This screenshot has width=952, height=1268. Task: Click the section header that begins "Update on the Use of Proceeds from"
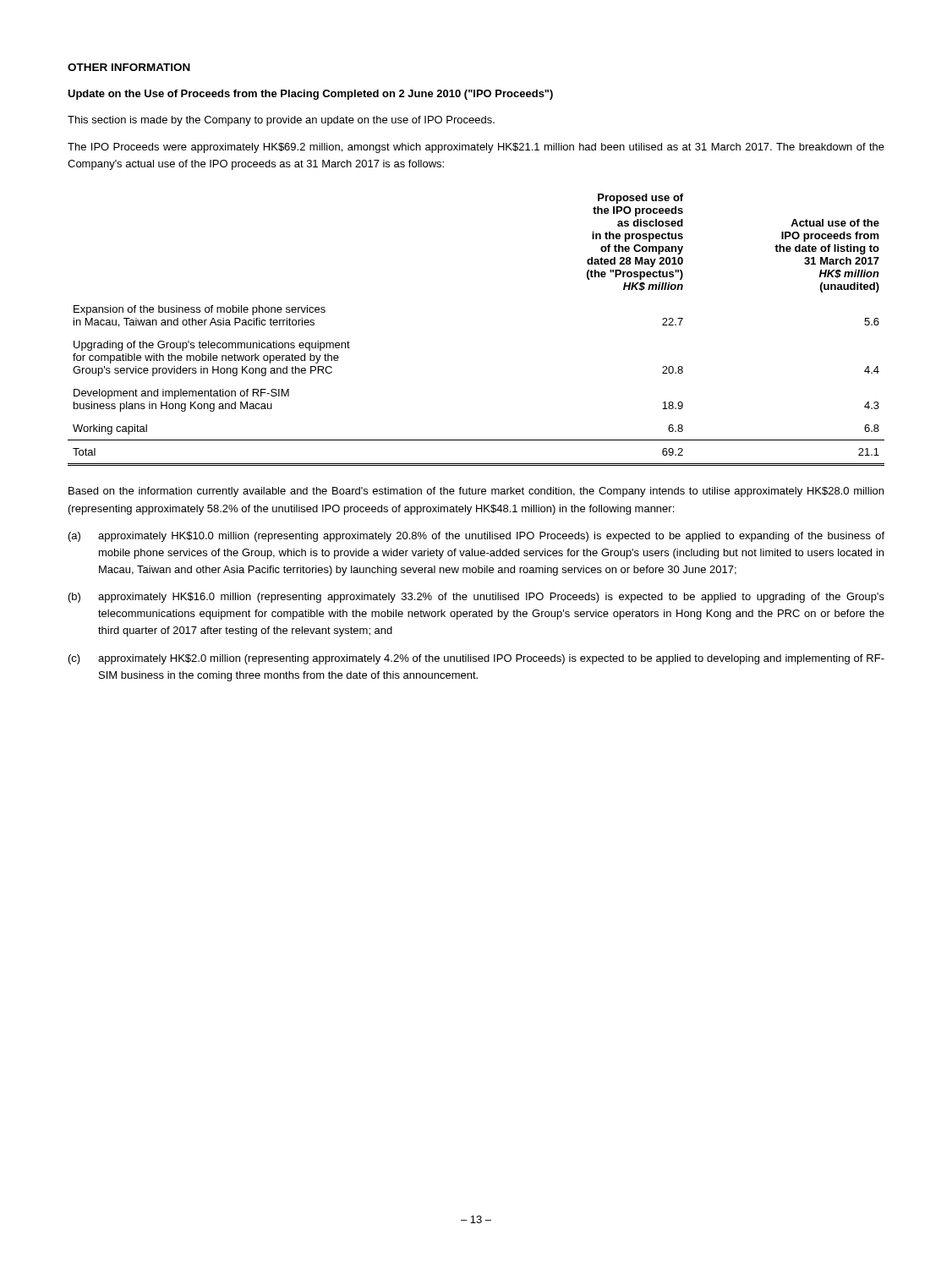[310, 93]
